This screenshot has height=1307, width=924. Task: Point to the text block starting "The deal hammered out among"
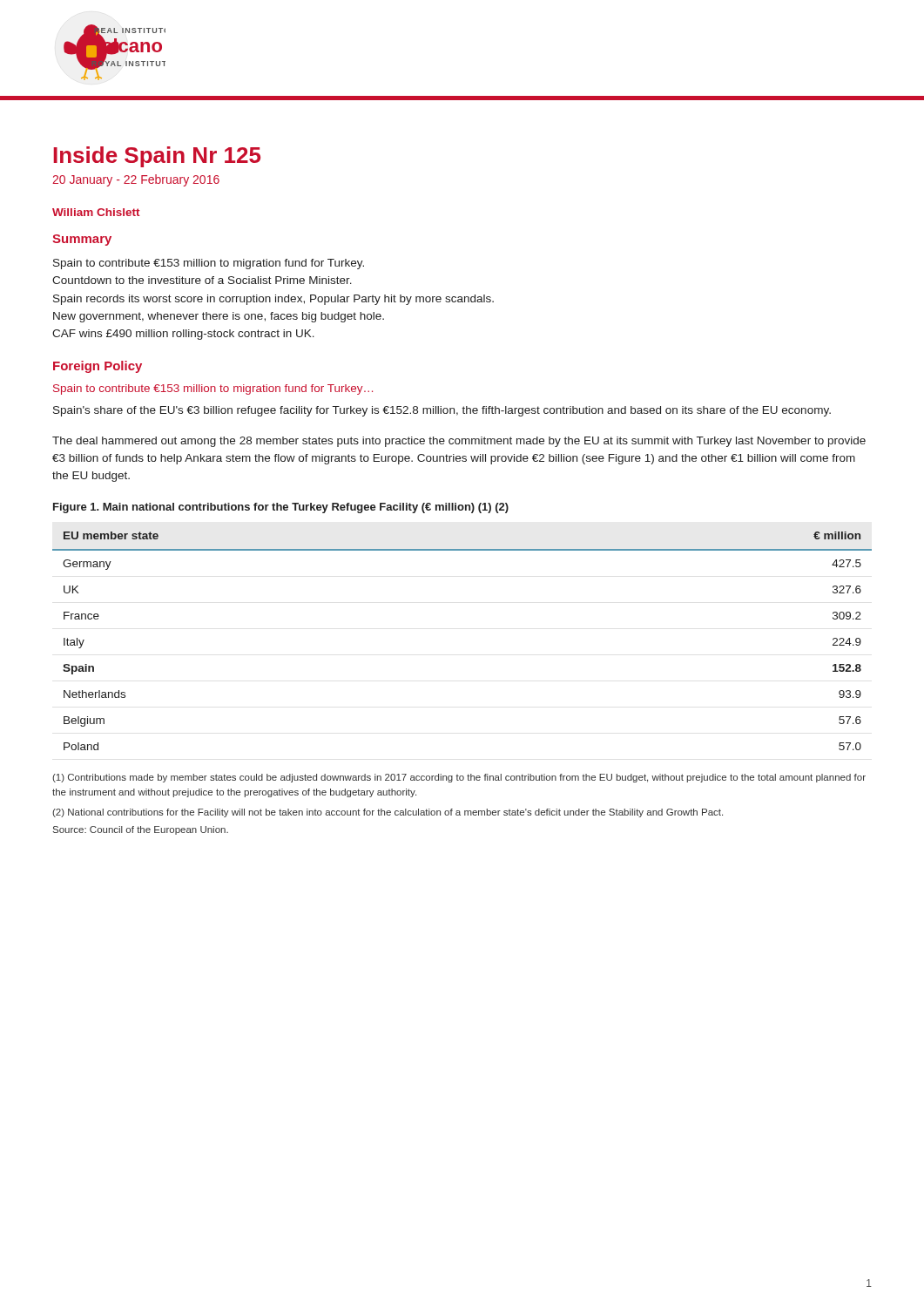[x=459, y=458]
